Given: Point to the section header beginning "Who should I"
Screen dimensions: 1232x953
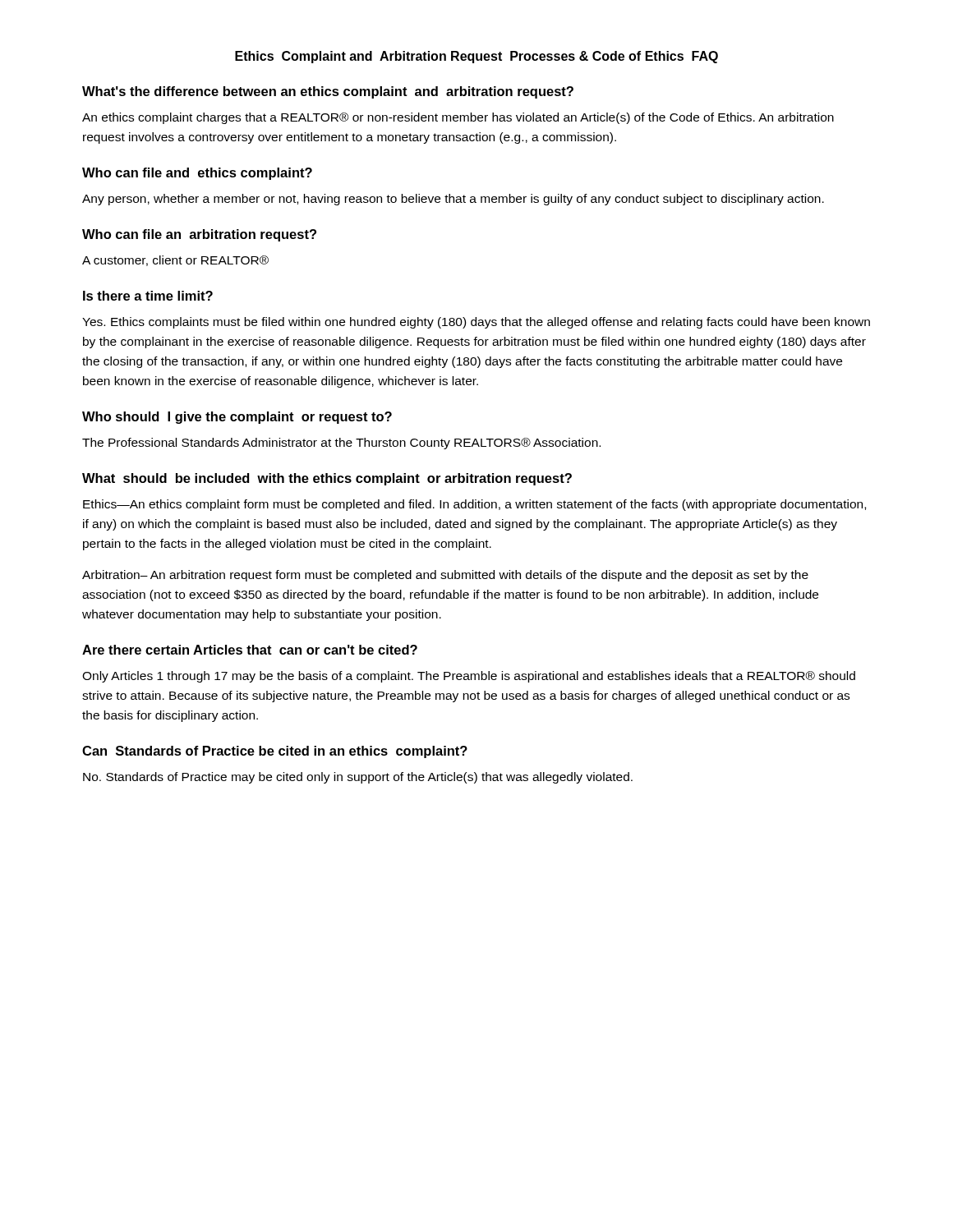Looking at the screenshot, I should 237,417.
